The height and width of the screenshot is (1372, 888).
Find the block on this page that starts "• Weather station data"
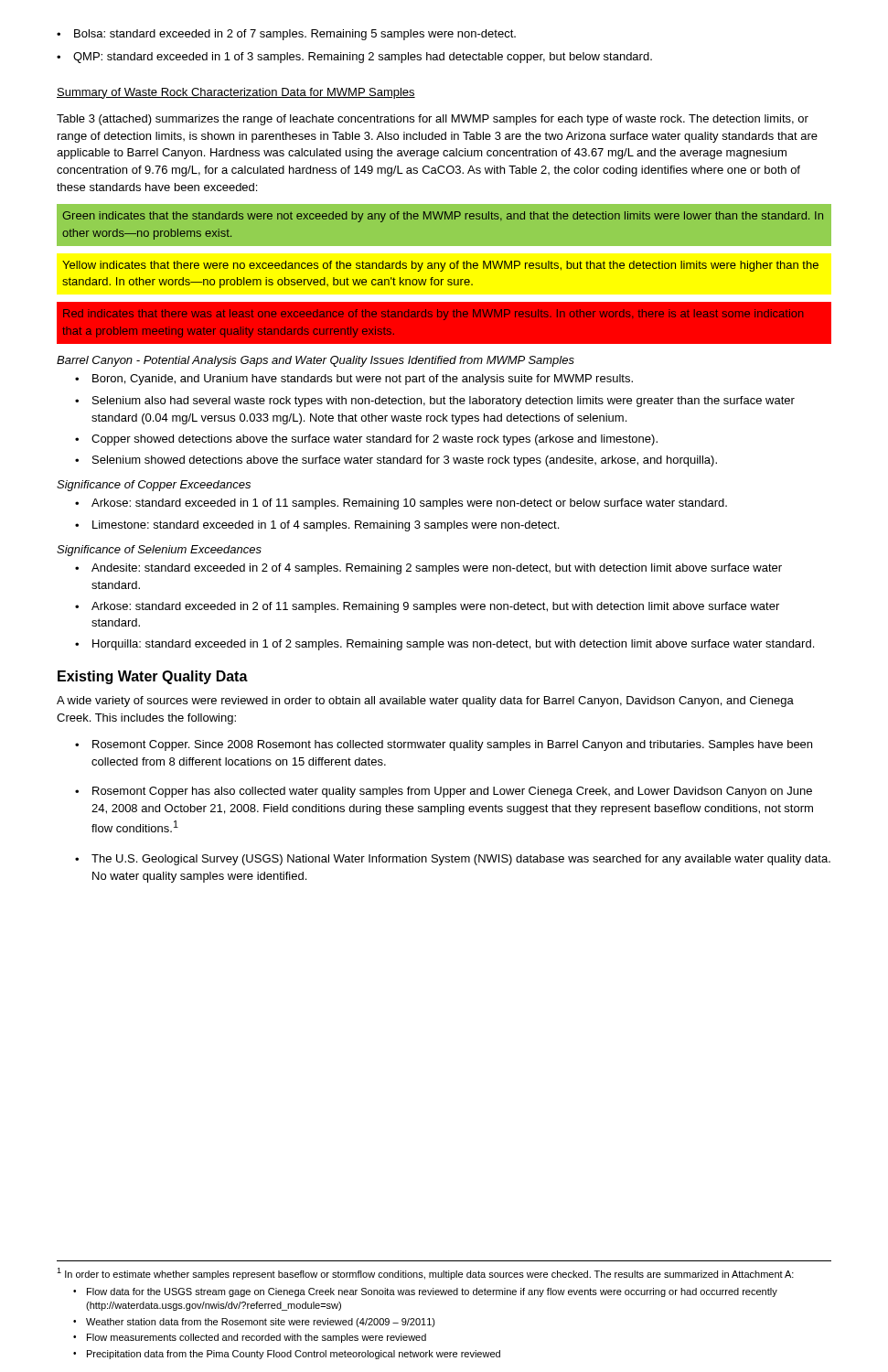[254, 1322]
